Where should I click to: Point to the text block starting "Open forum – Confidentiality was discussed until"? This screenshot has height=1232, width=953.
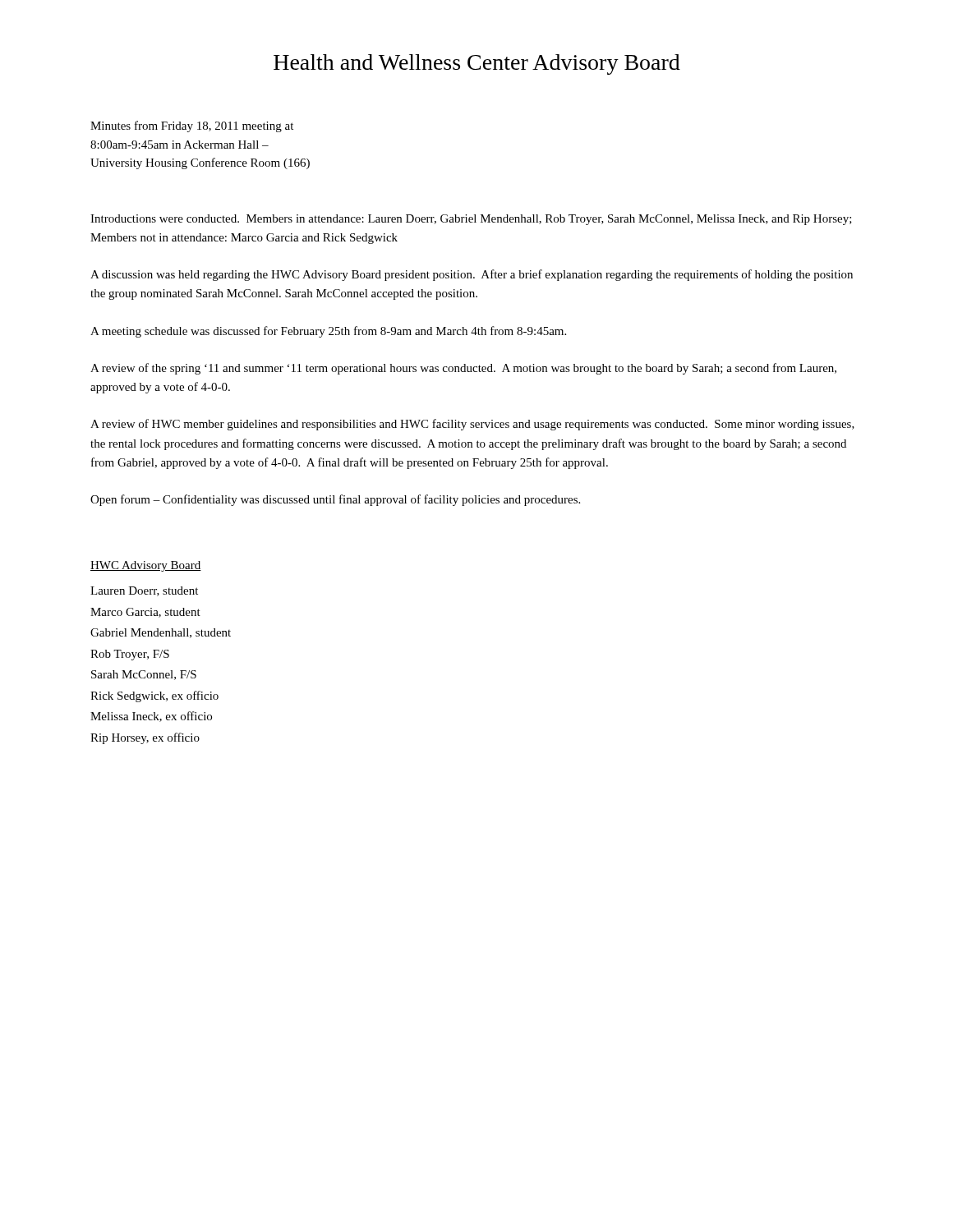click(336, 499)
